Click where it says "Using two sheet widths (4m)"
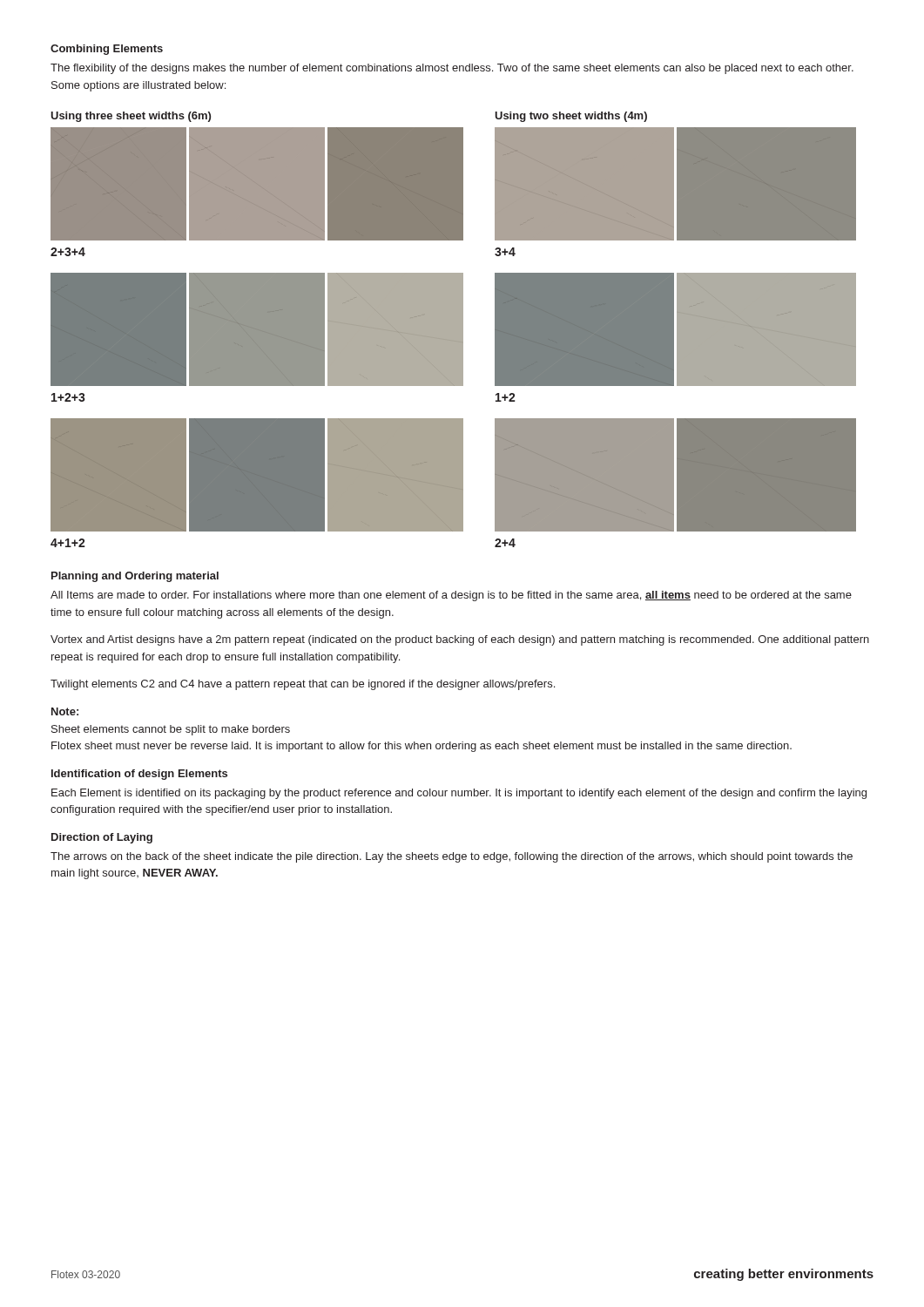924x1307 pixels. coord(571,115)
